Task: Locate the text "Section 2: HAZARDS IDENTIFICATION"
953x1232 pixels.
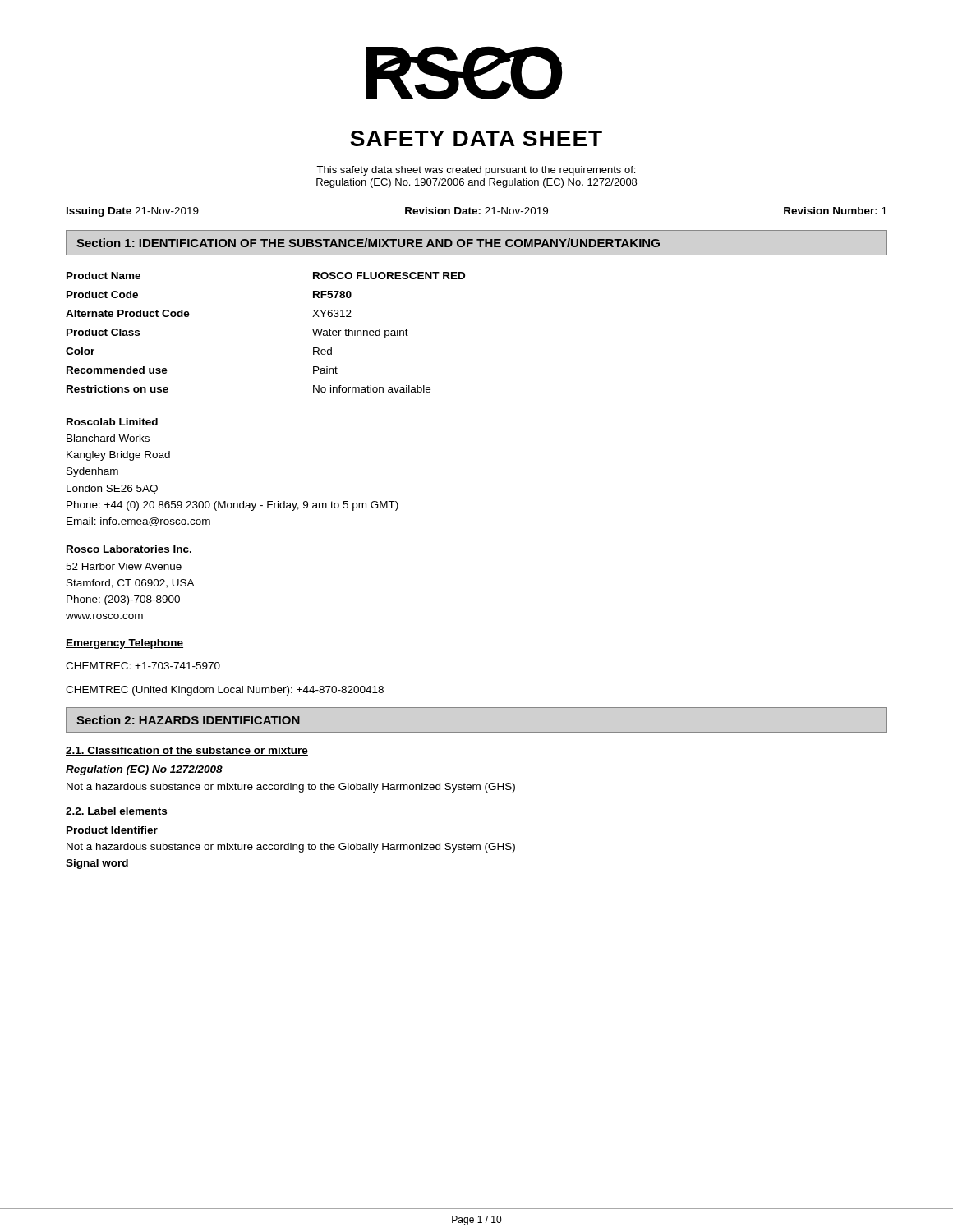Action: point(188,720)
